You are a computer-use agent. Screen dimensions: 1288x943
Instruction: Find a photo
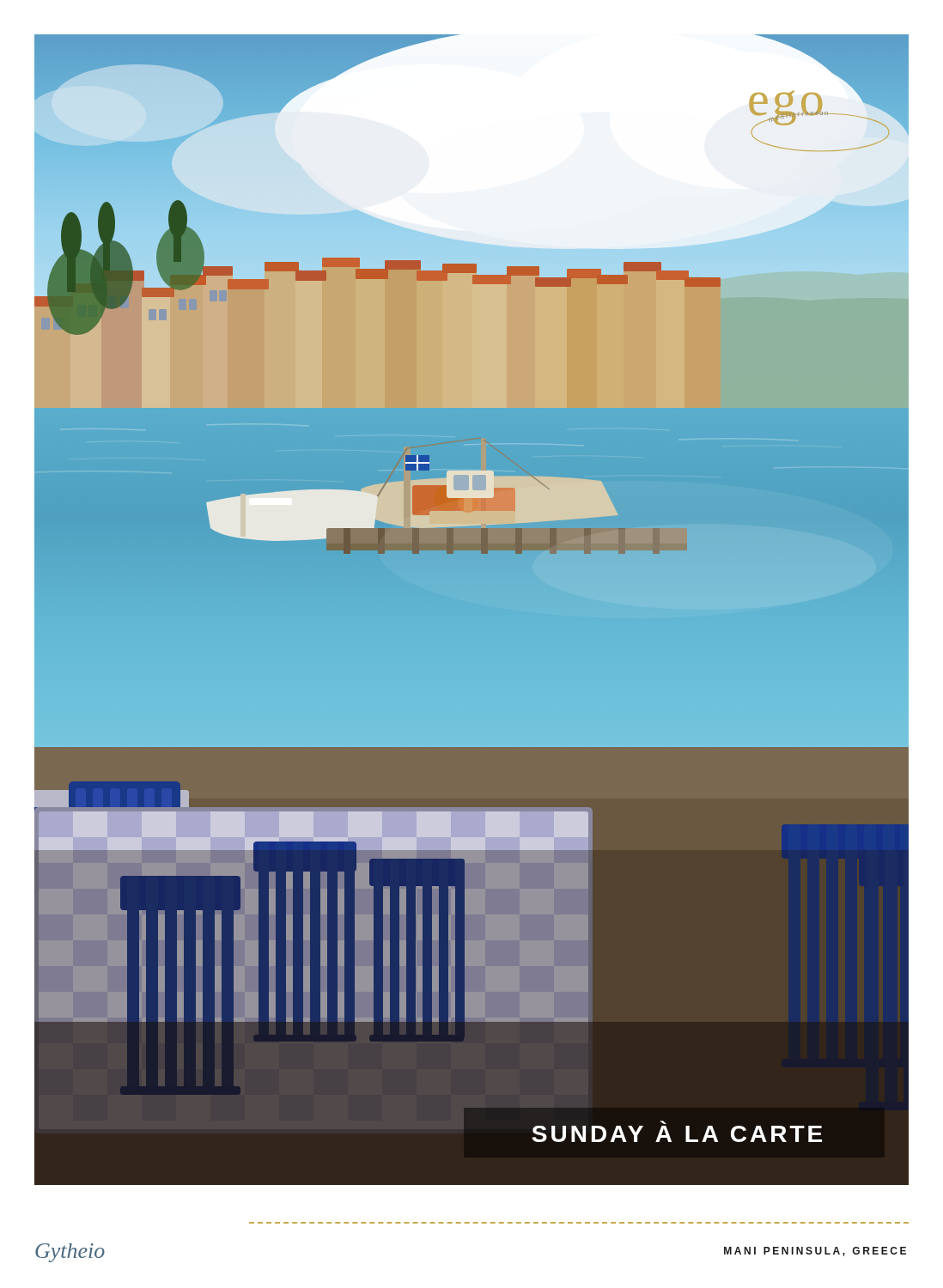coord(472,610)
